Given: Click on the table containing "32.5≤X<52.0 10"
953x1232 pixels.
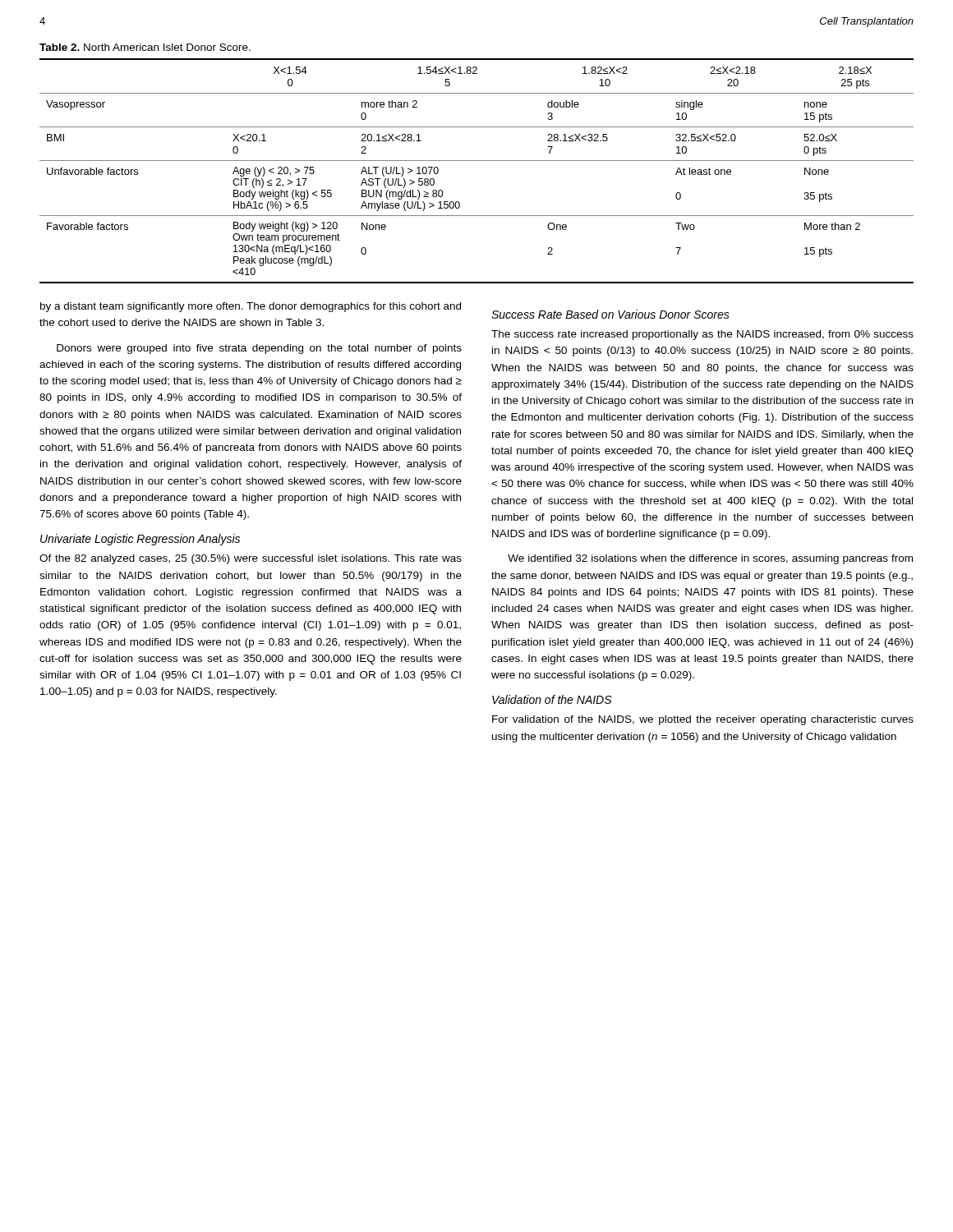Looking at the screenshot, I should tap(476, 171).
